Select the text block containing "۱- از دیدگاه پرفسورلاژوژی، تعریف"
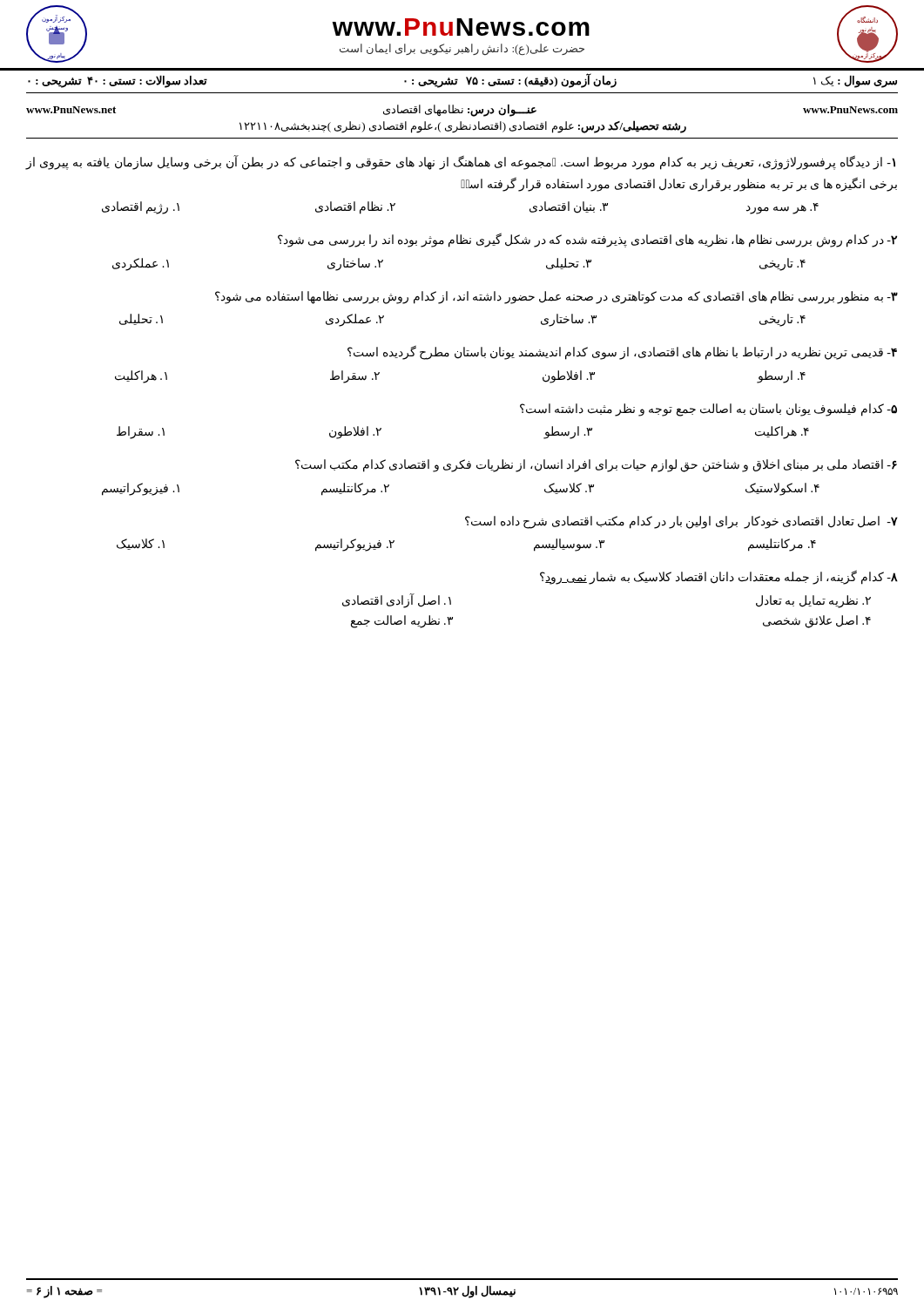 [x=461, y=163]
